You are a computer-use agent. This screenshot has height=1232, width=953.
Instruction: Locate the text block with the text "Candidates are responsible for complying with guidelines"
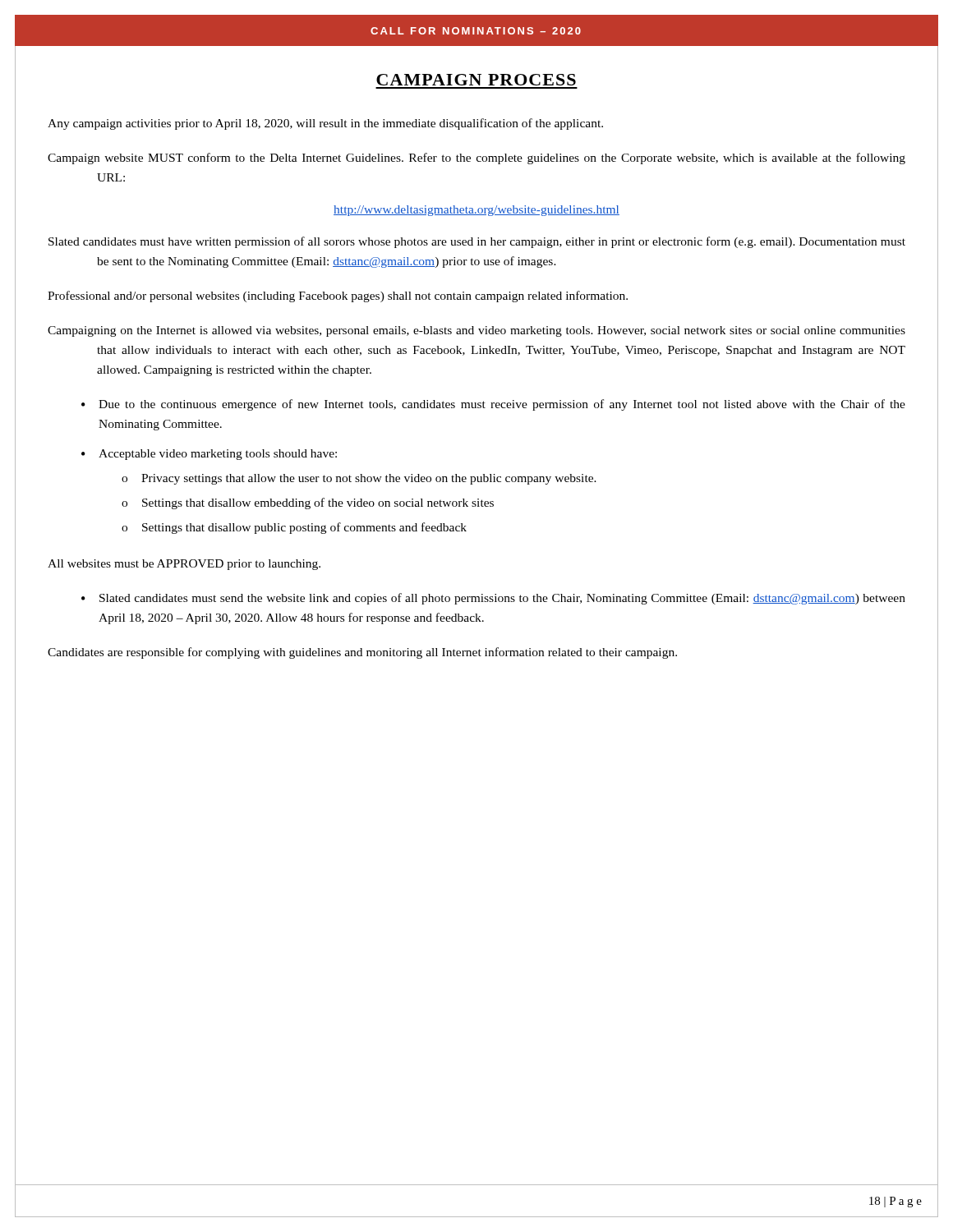pos(363,652)
